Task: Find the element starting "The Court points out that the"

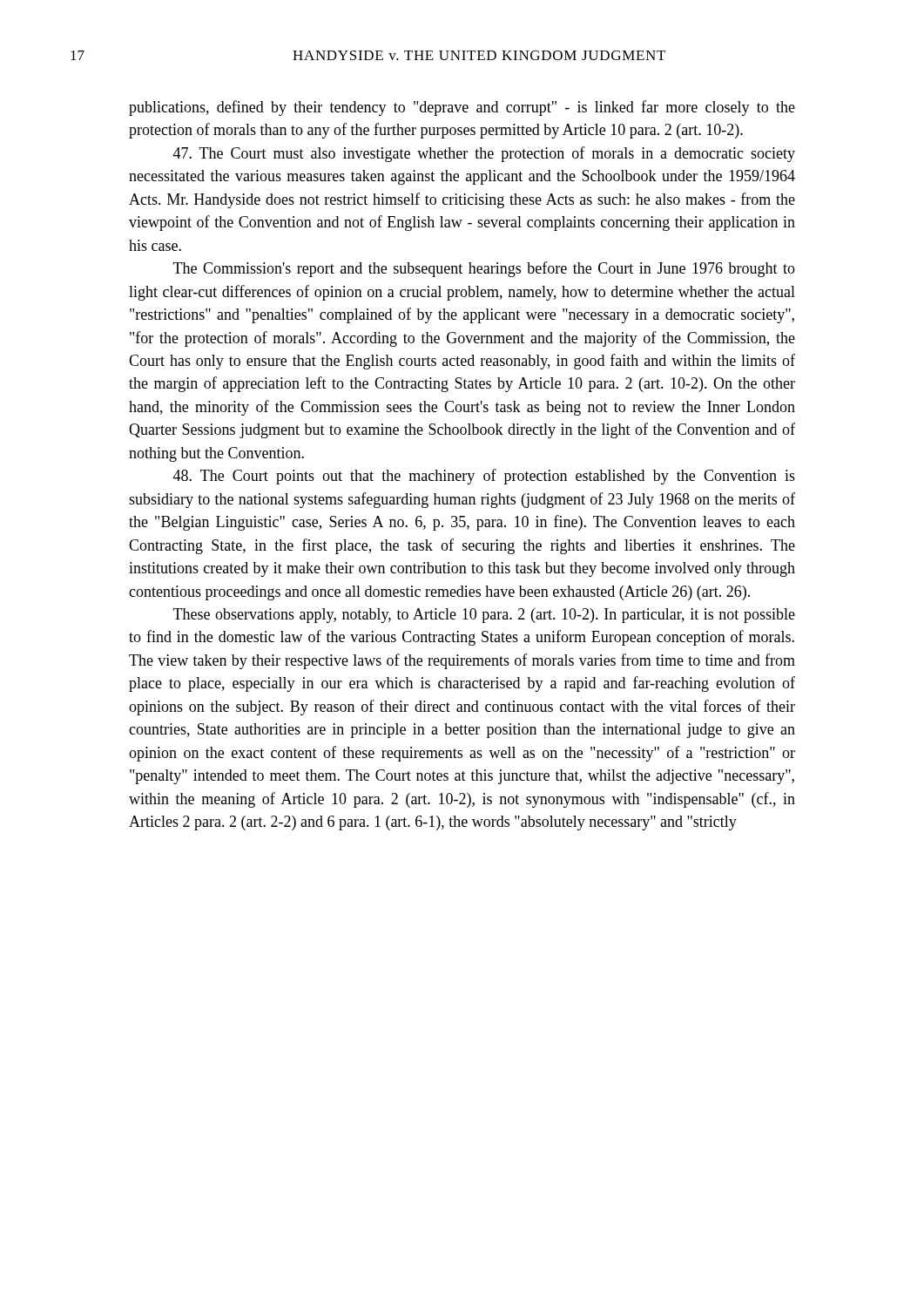Action: point(462,534)
